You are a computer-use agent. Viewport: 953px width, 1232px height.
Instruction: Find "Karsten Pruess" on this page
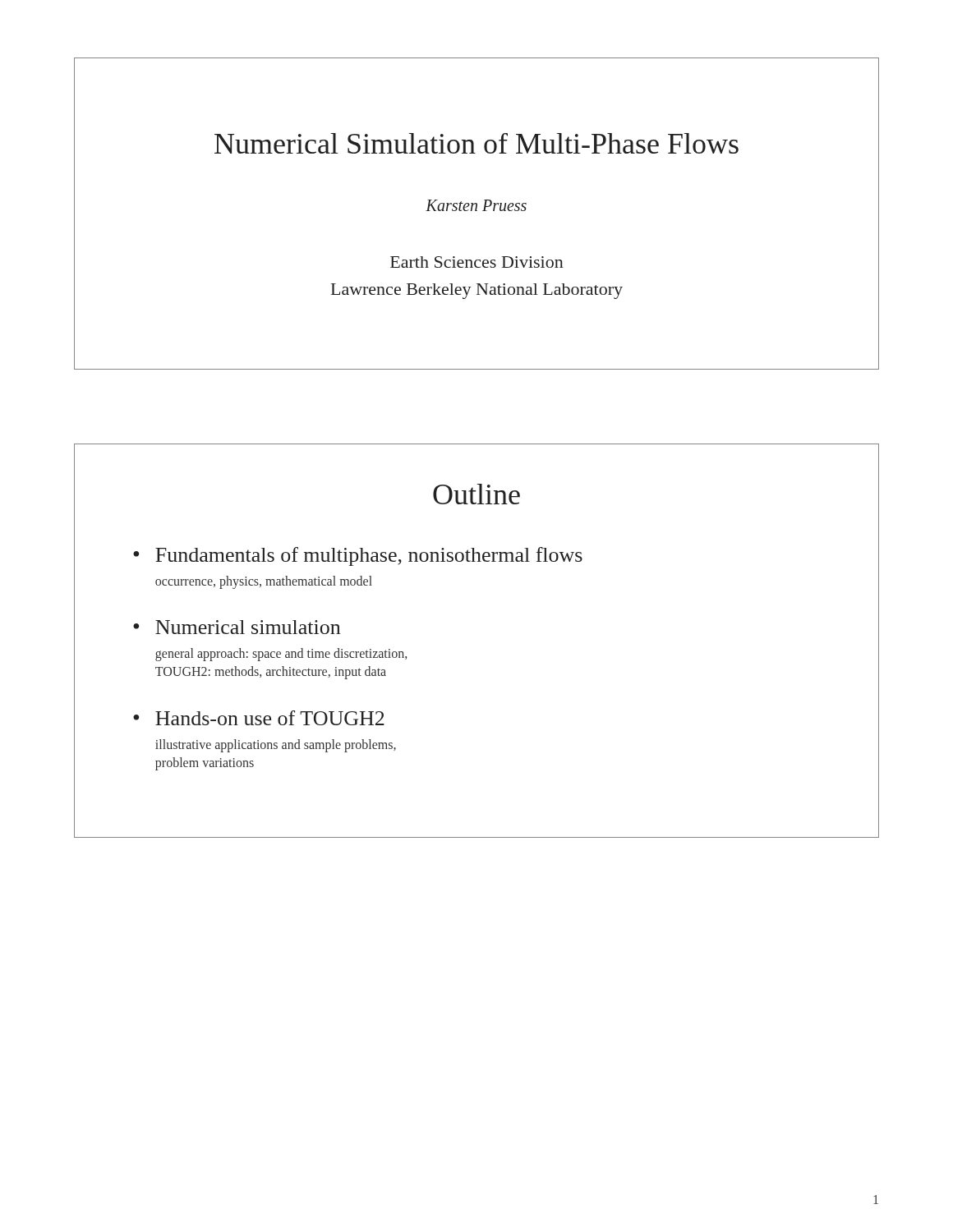click(x=476, y=205)
